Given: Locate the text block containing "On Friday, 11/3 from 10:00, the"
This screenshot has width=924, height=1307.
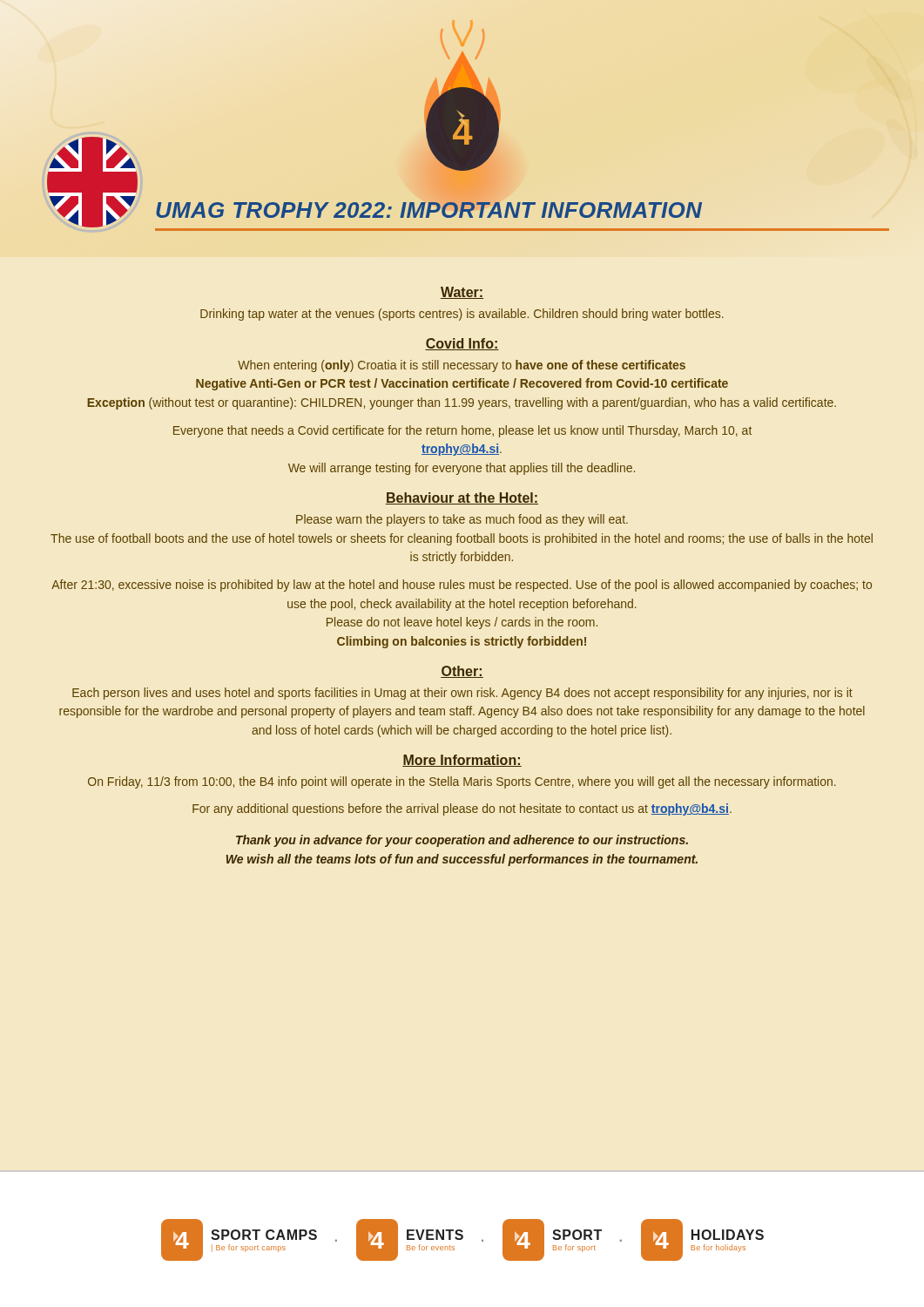Looking at the screenshot, I should 462,781.
